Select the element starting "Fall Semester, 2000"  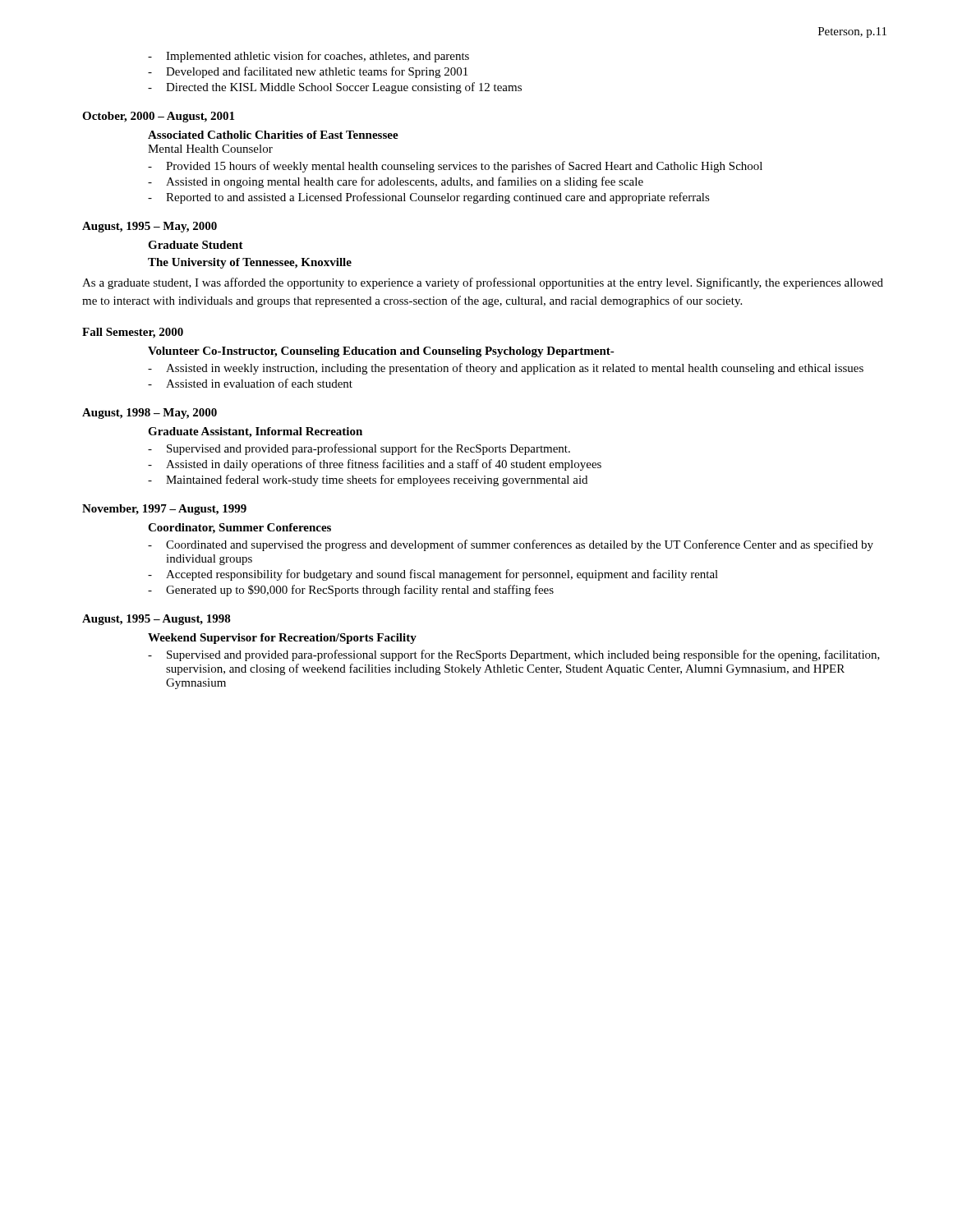(133, 331)
